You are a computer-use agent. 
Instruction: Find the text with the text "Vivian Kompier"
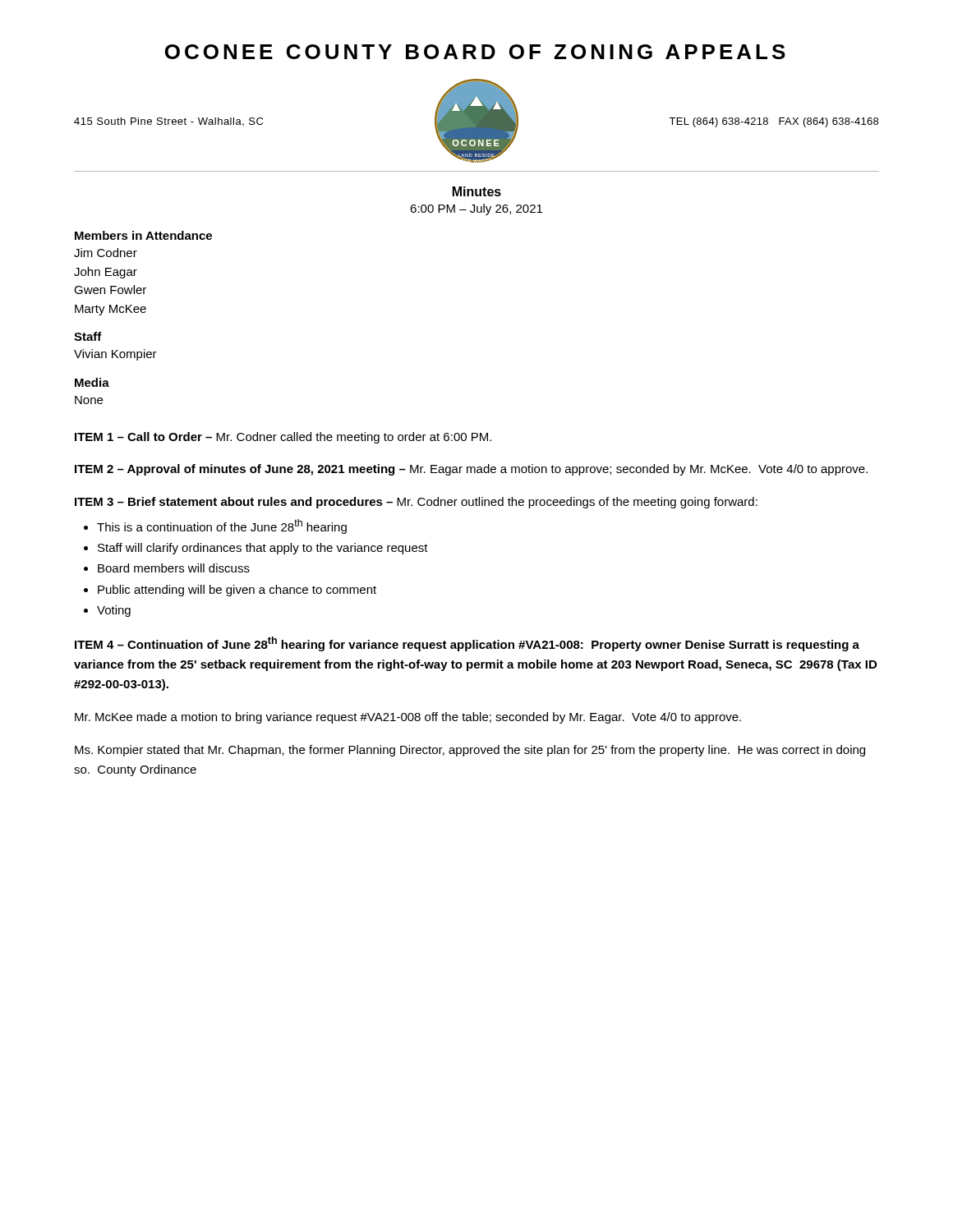click(x=115, y=354)
